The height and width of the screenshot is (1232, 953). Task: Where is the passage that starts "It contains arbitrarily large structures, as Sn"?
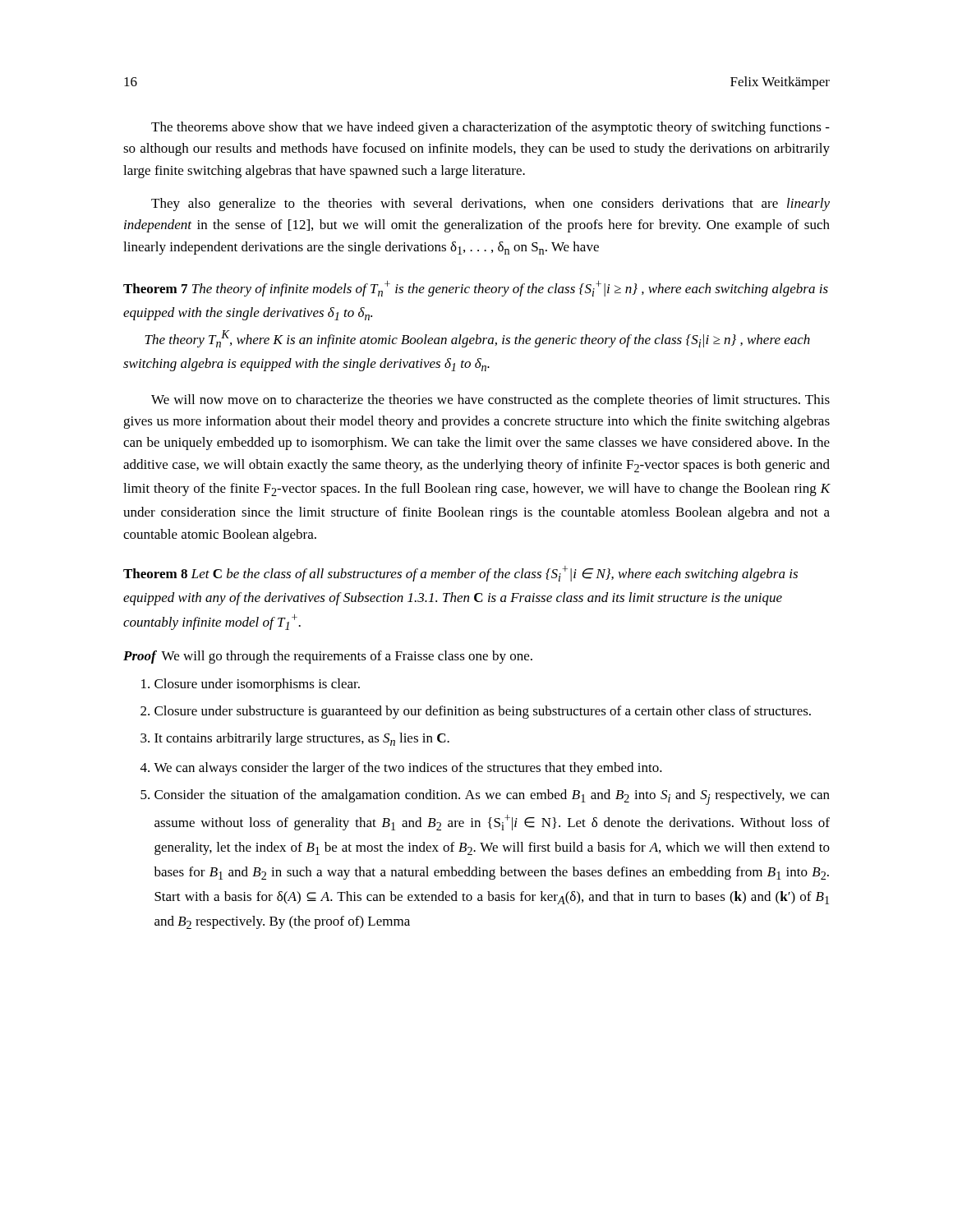(x=302, y=739)
